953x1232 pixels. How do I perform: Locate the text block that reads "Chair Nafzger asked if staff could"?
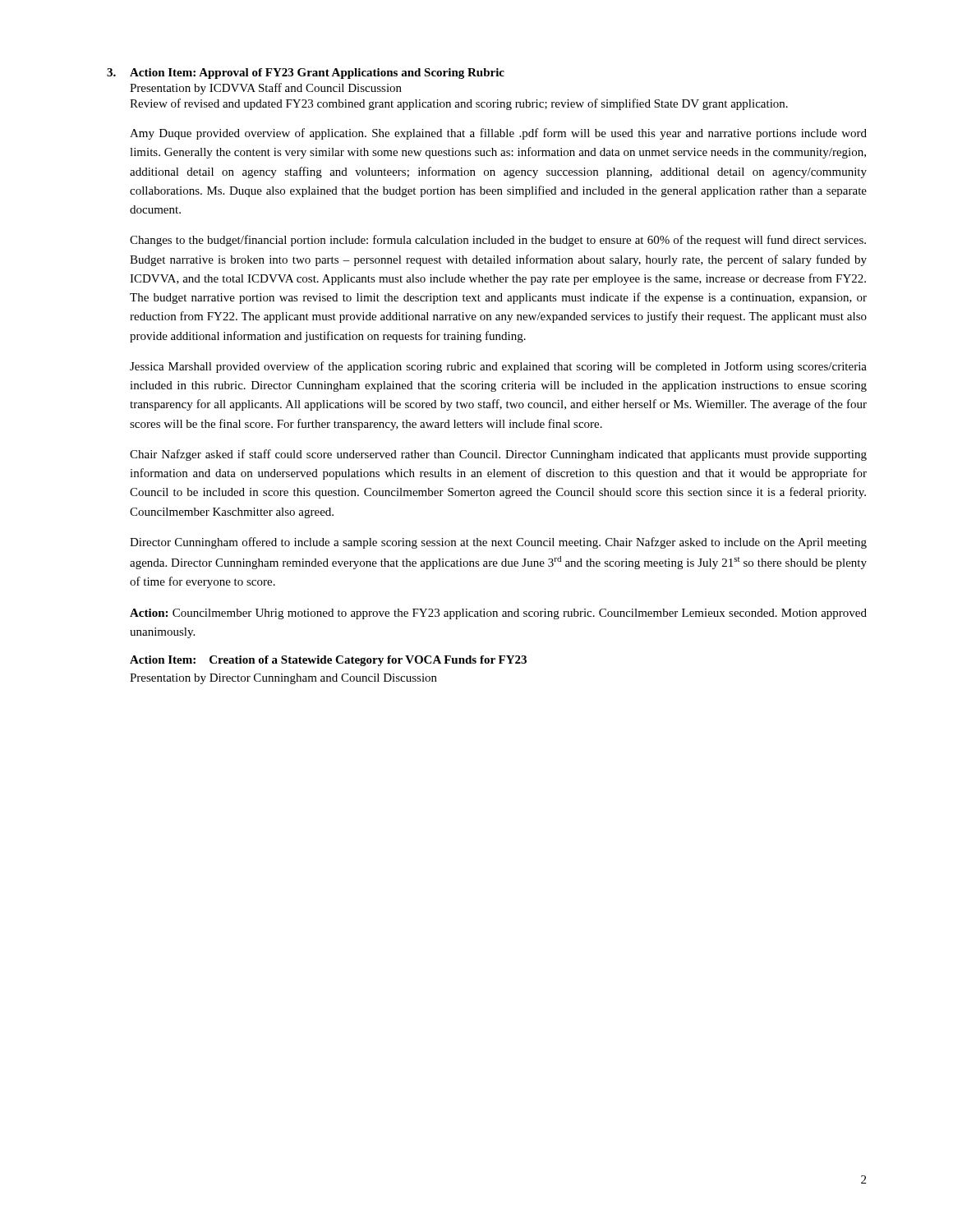pos(498,483)
